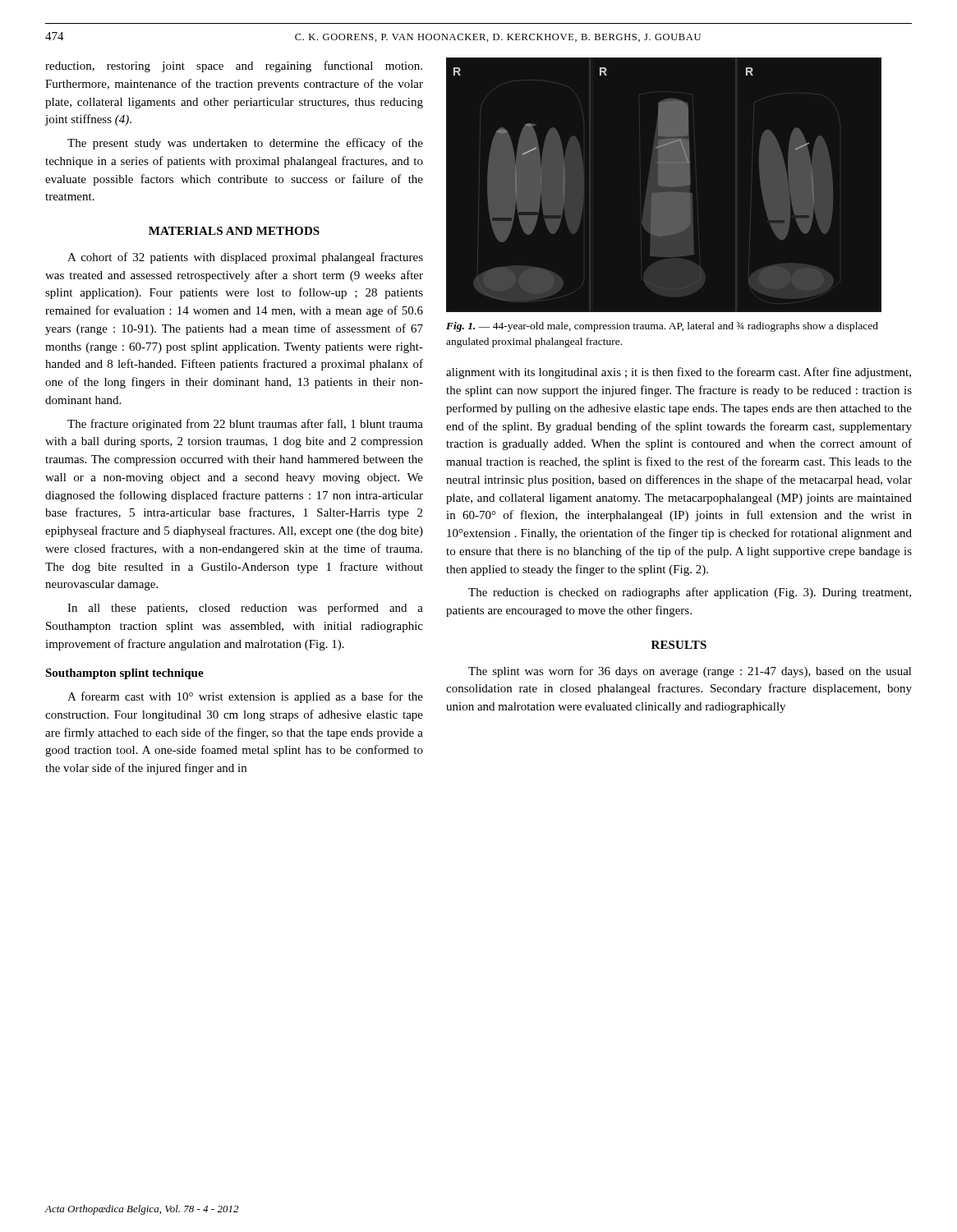Click the passage that begins "alignment with its longitudinal axis ; it is"
The image size is (957, 1232).
point(679,471)
